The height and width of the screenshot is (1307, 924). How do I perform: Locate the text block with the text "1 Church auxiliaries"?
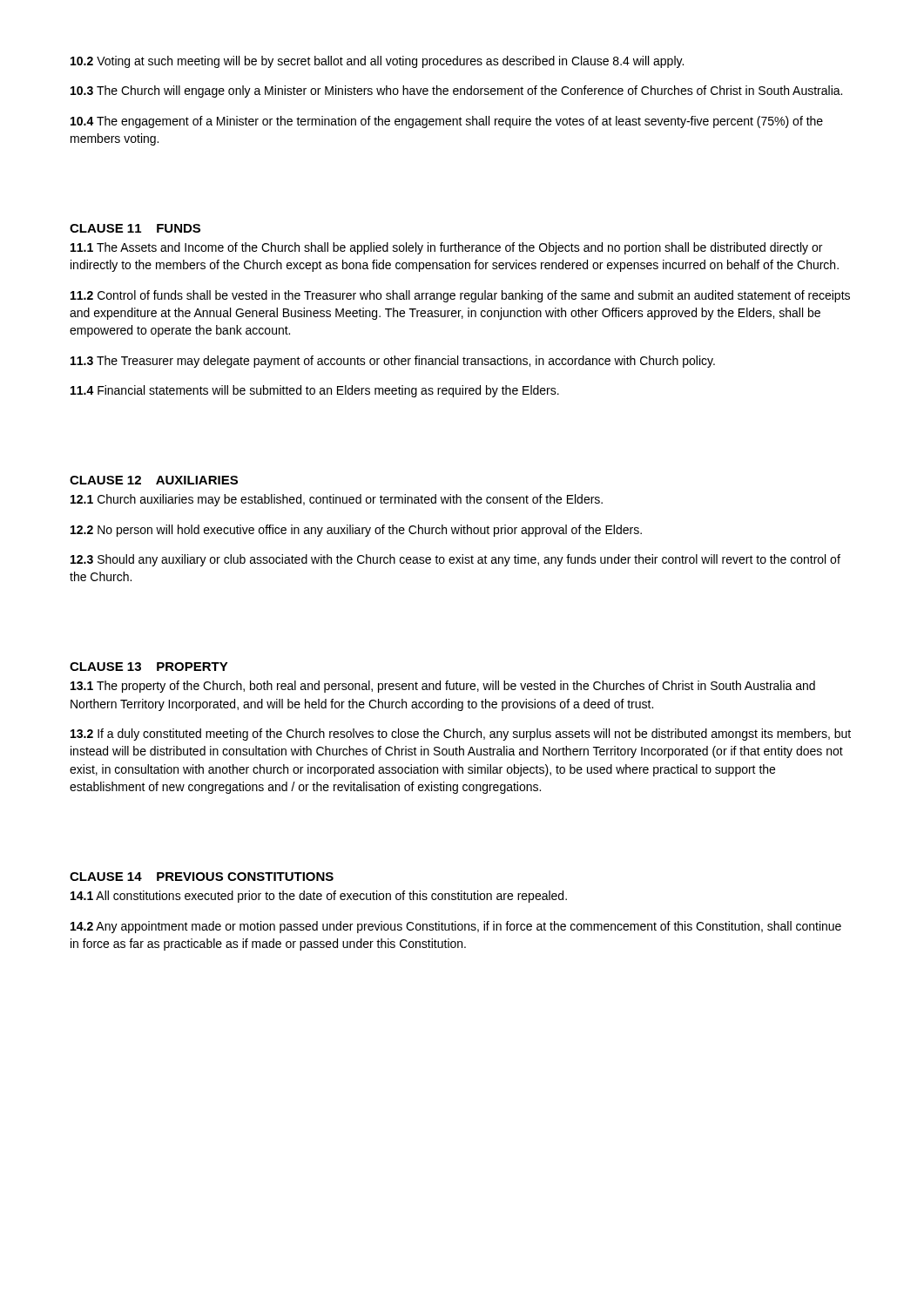[337, 499]
